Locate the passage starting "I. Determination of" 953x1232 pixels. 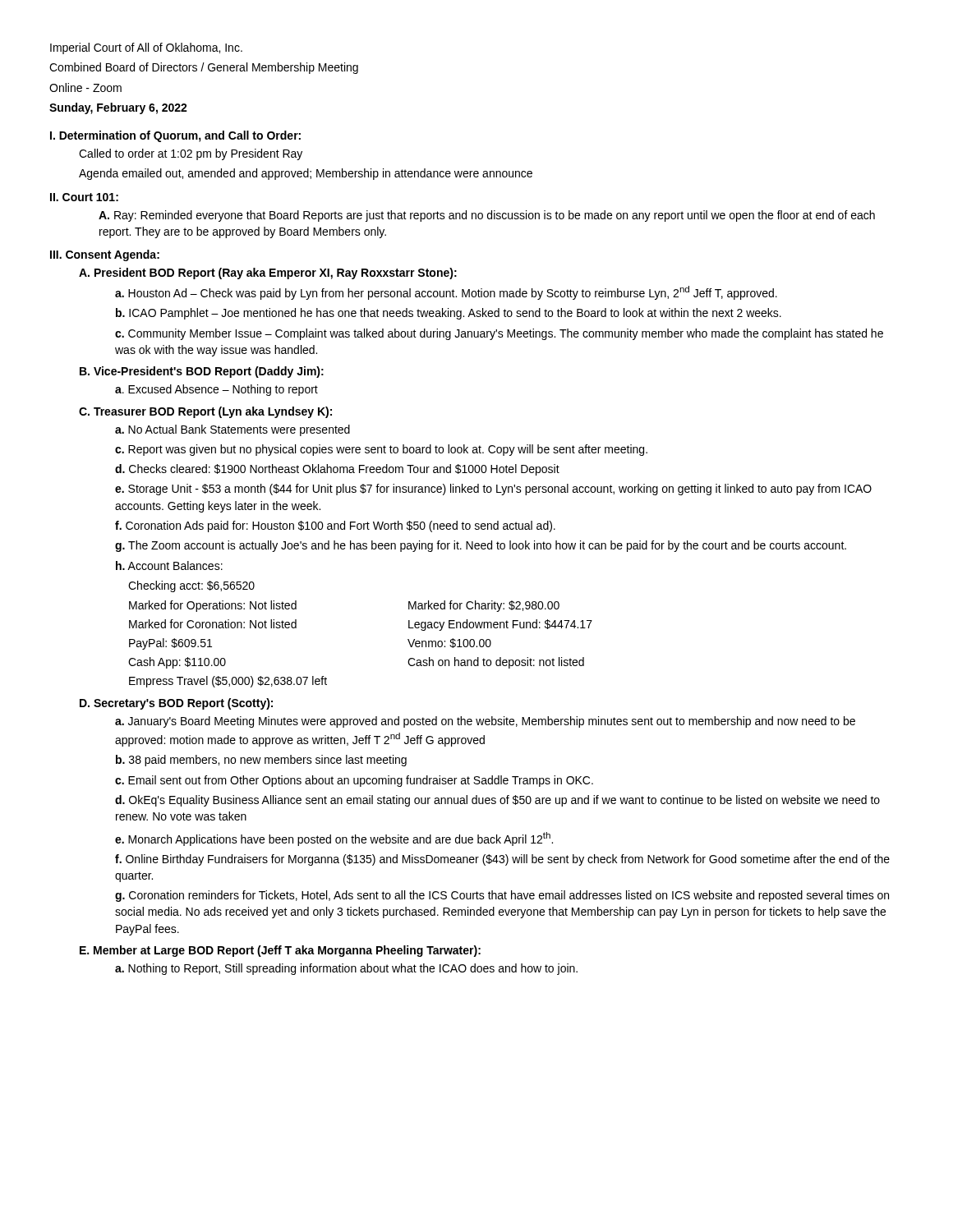pos(175,136)
